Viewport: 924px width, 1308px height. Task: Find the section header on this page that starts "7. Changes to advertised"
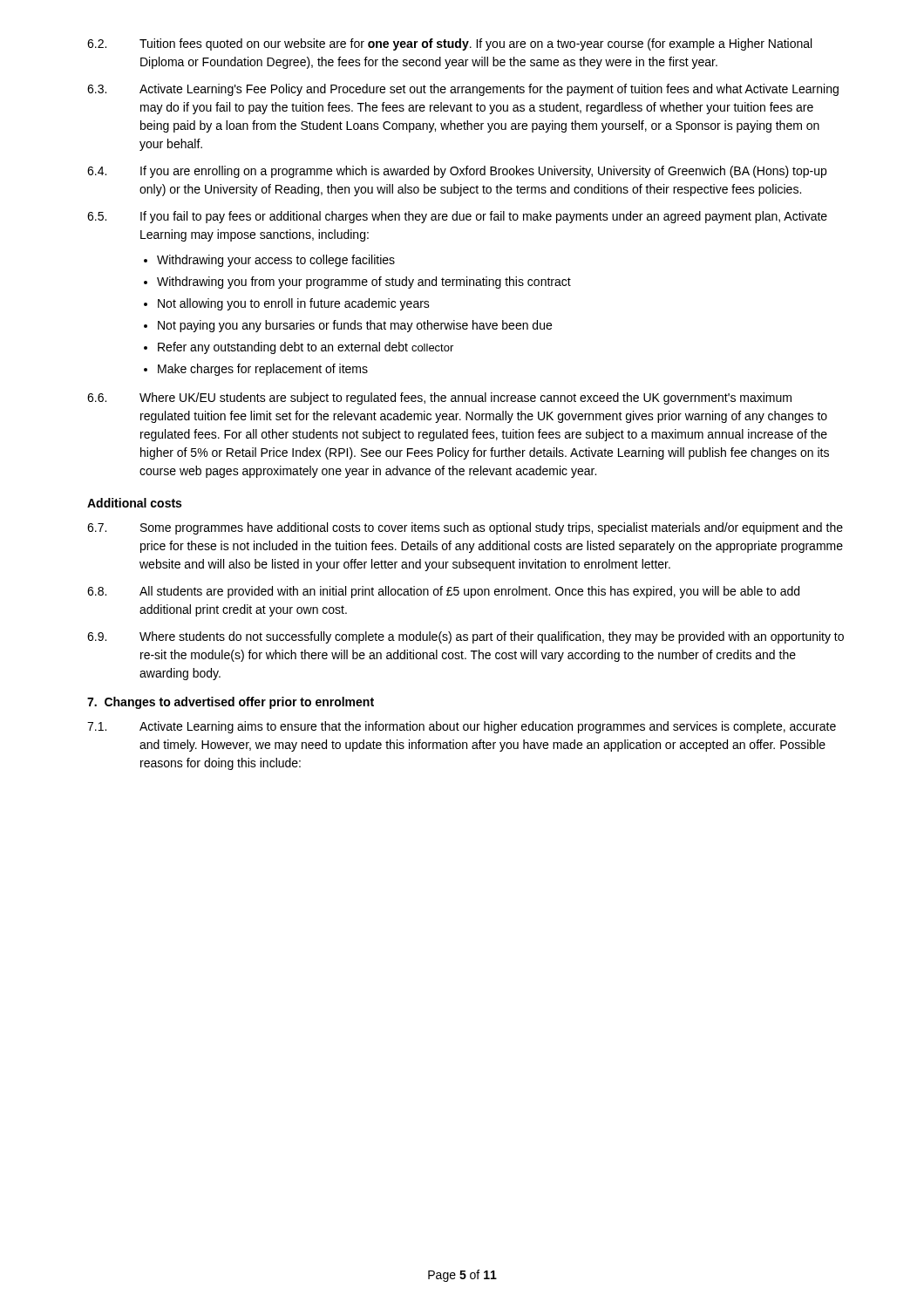click(231, 702)
